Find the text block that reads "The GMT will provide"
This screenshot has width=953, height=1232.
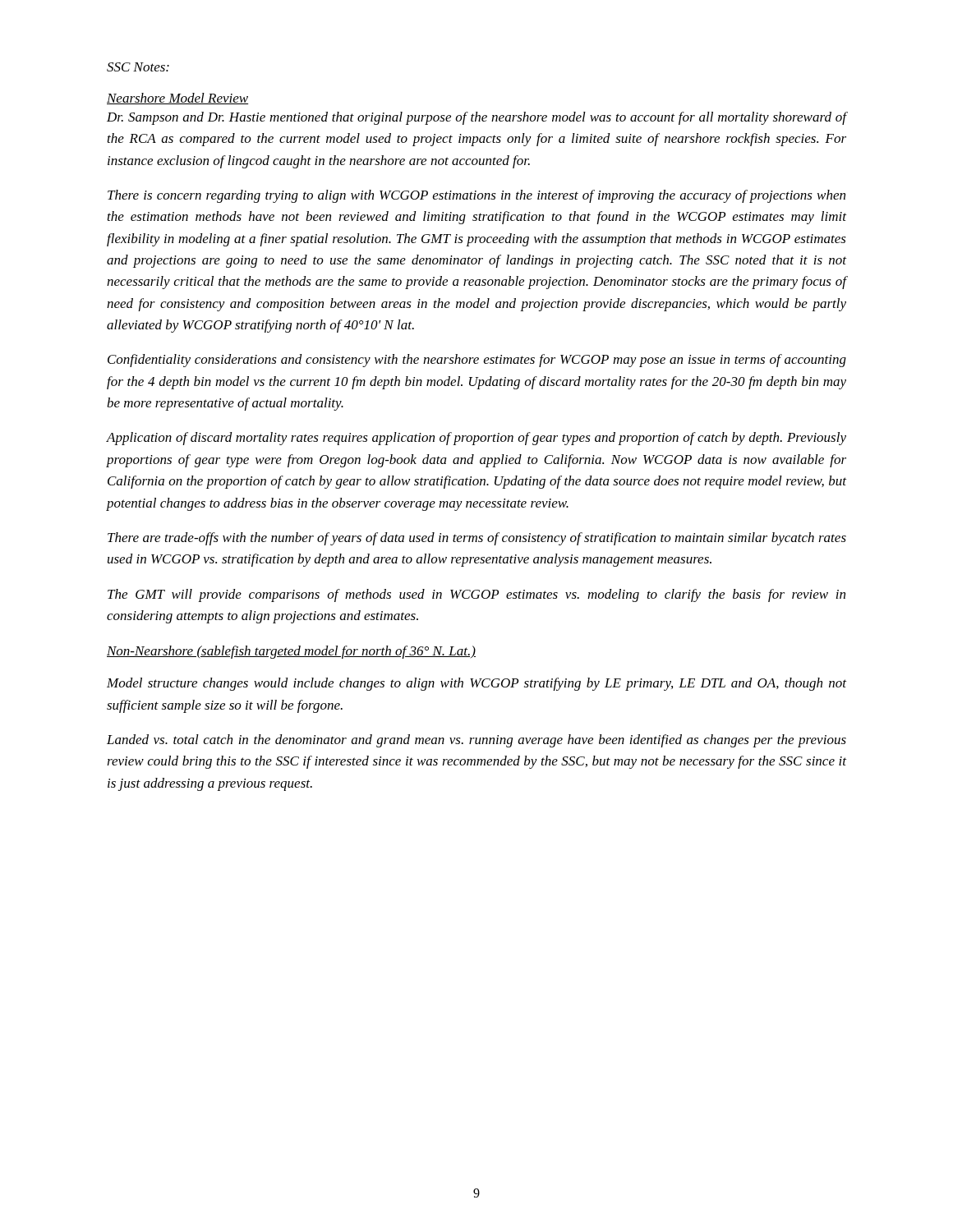tap(476, 605)
